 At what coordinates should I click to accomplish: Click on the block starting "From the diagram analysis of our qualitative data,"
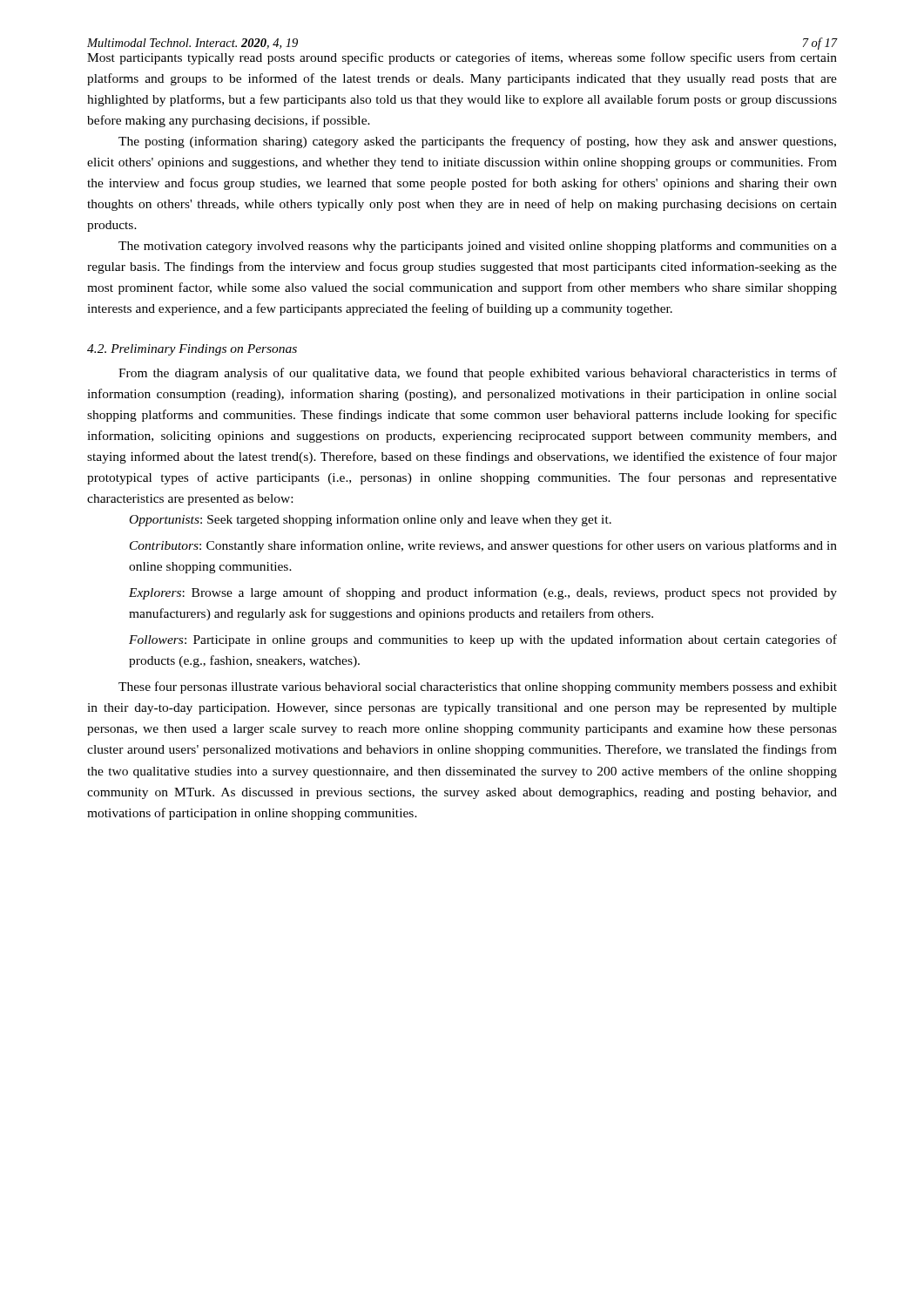tap(462, 435)
